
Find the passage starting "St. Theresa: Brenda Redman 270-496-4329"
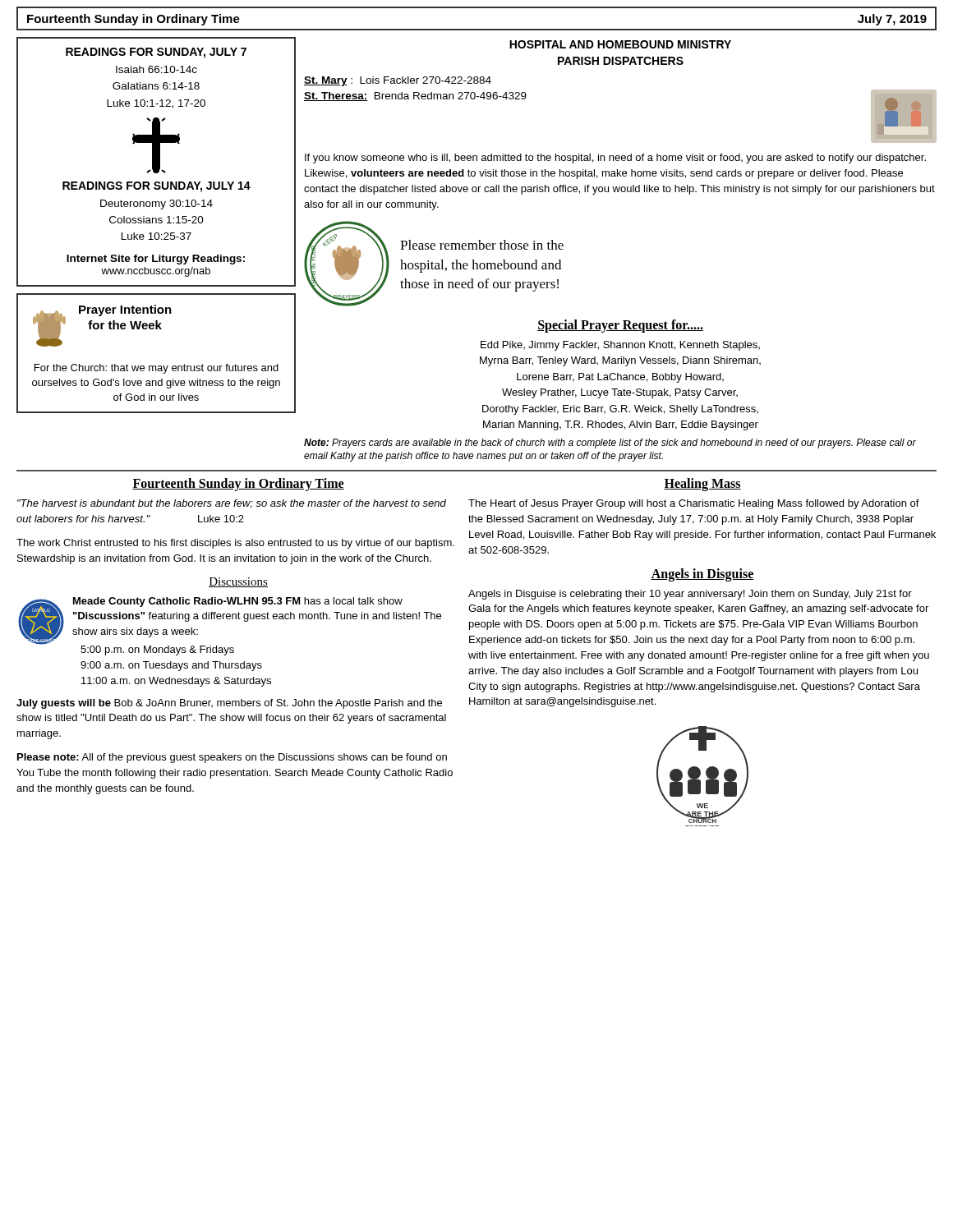pyautogui.click(x=415, y=96)
